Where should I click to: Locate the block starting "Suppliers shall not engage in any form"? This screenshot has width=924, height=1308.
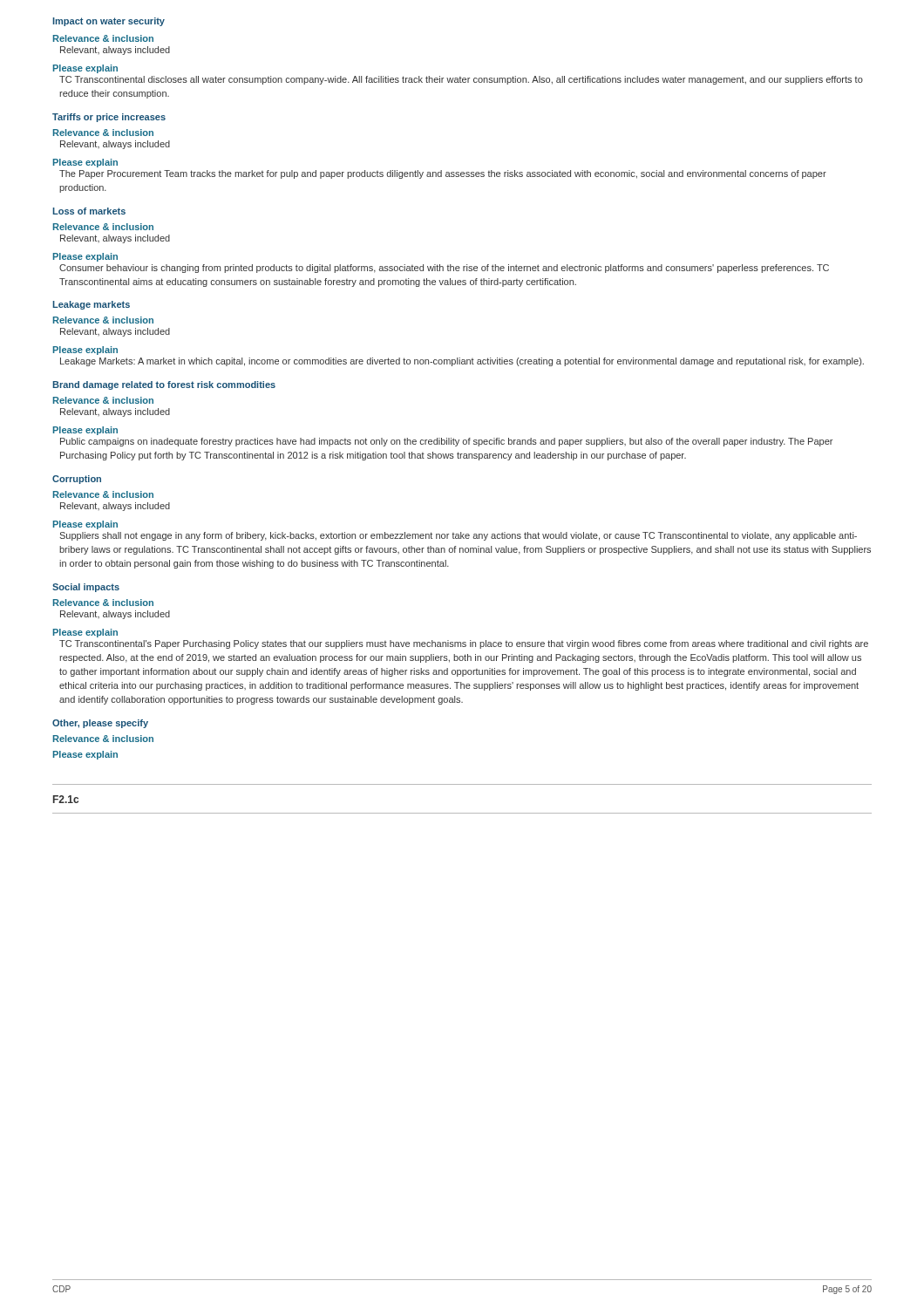465,549
